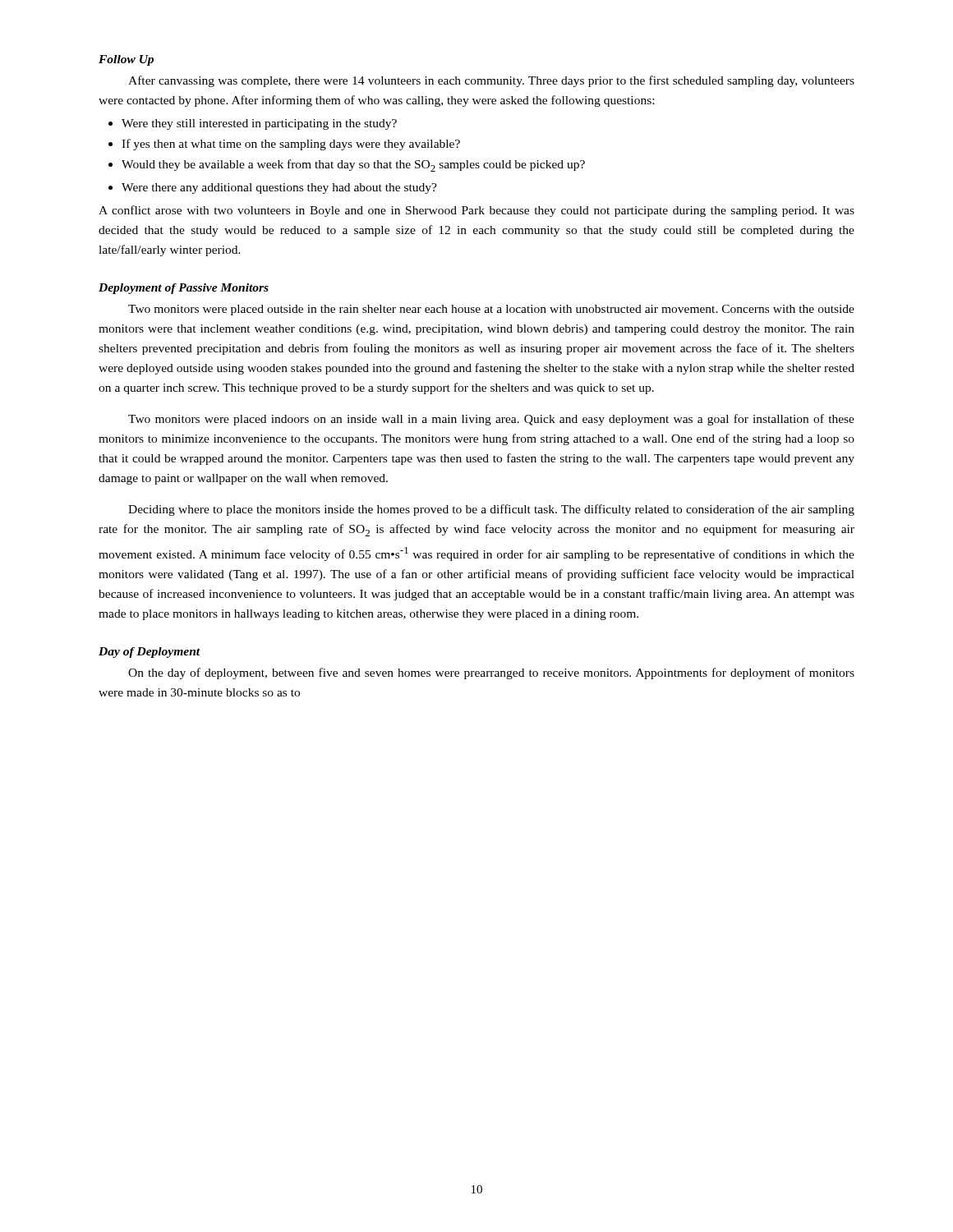Click where it says "Deployment of Passive Monitors"
The image size is (953, 1232).
[x=184, y=287]
